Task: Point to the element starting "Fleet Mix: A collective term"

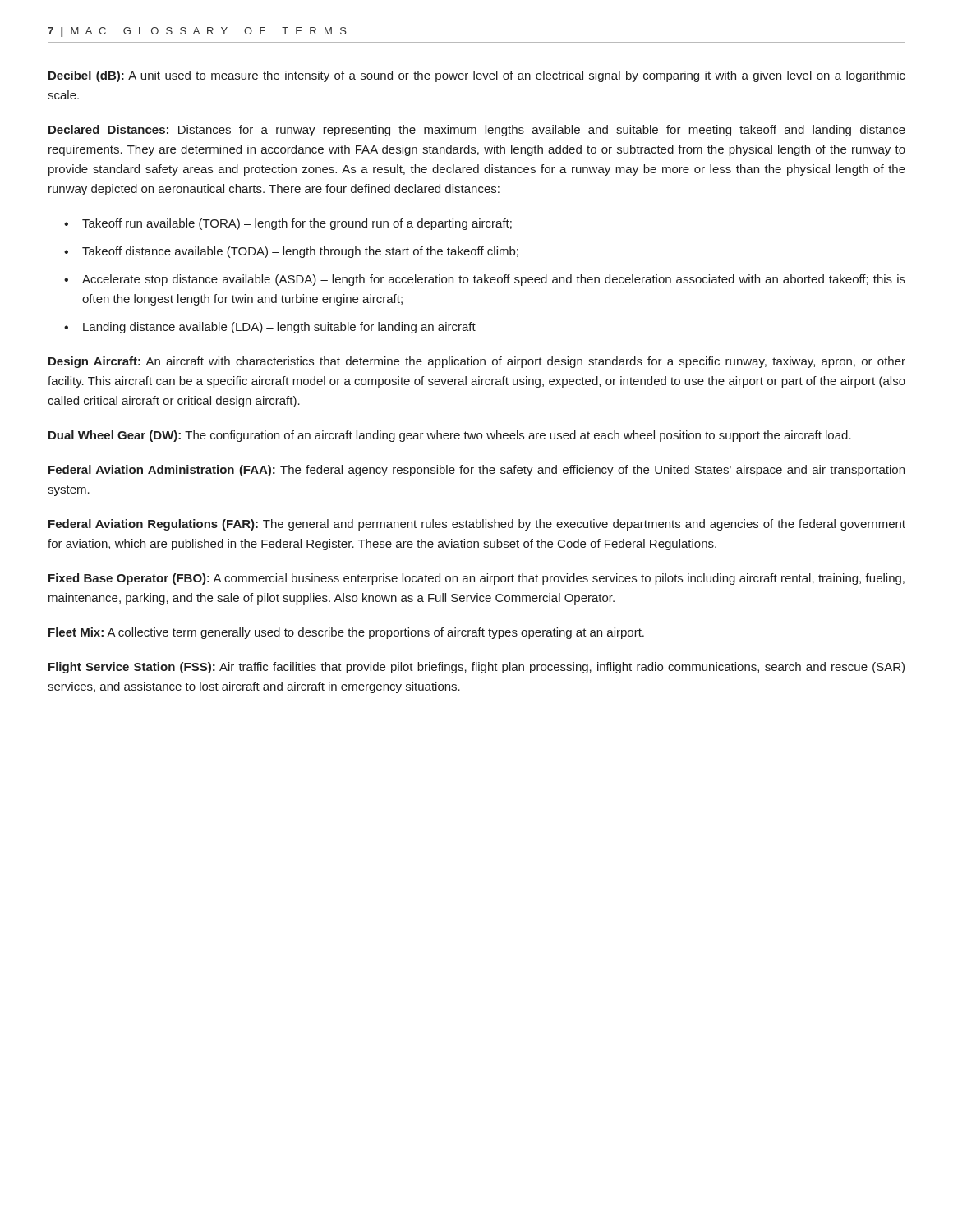Action: pos(346,632)
